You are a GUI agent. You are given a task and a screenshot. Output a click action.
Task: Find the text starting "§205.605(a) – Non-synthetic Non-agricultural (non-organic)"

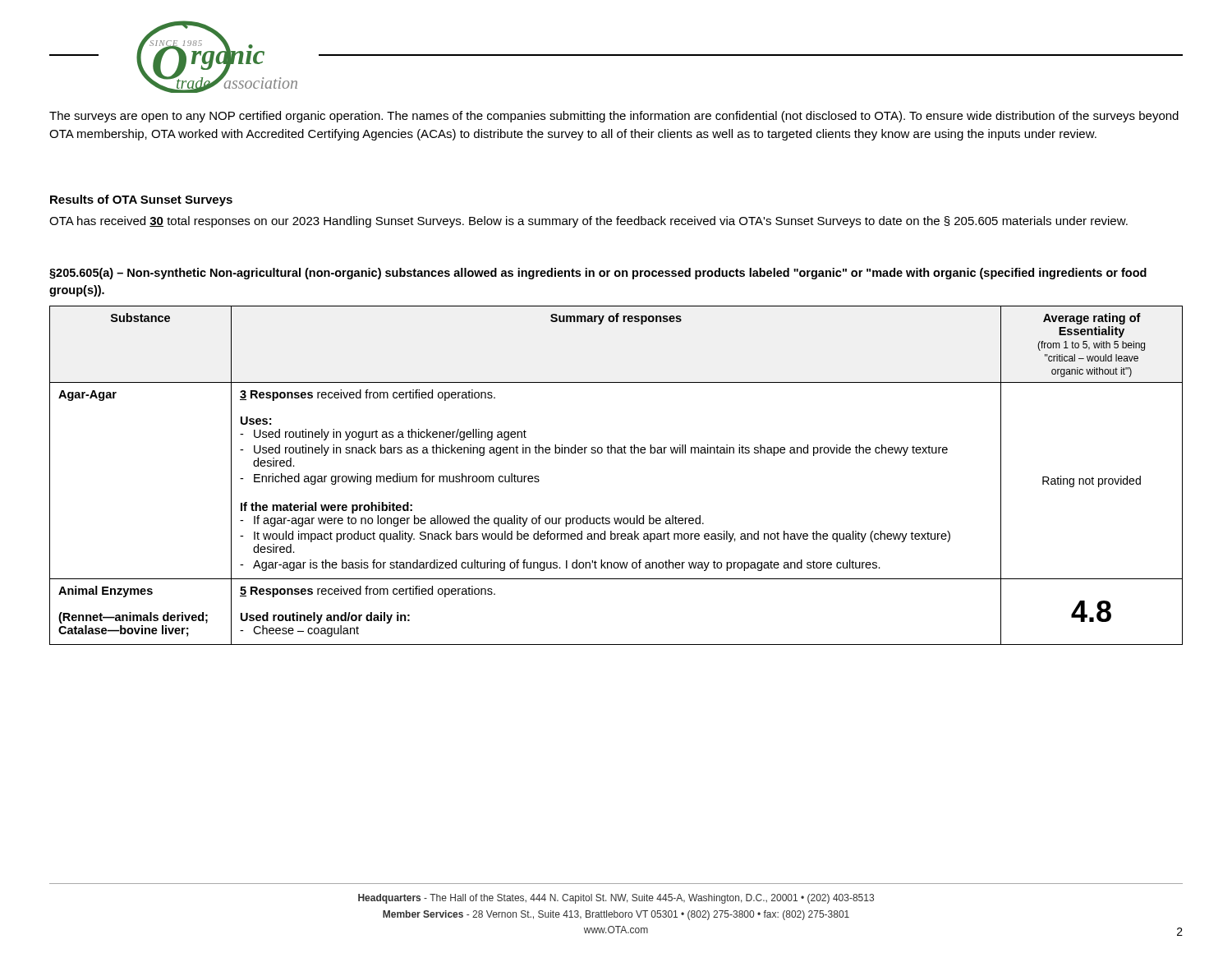598,281
